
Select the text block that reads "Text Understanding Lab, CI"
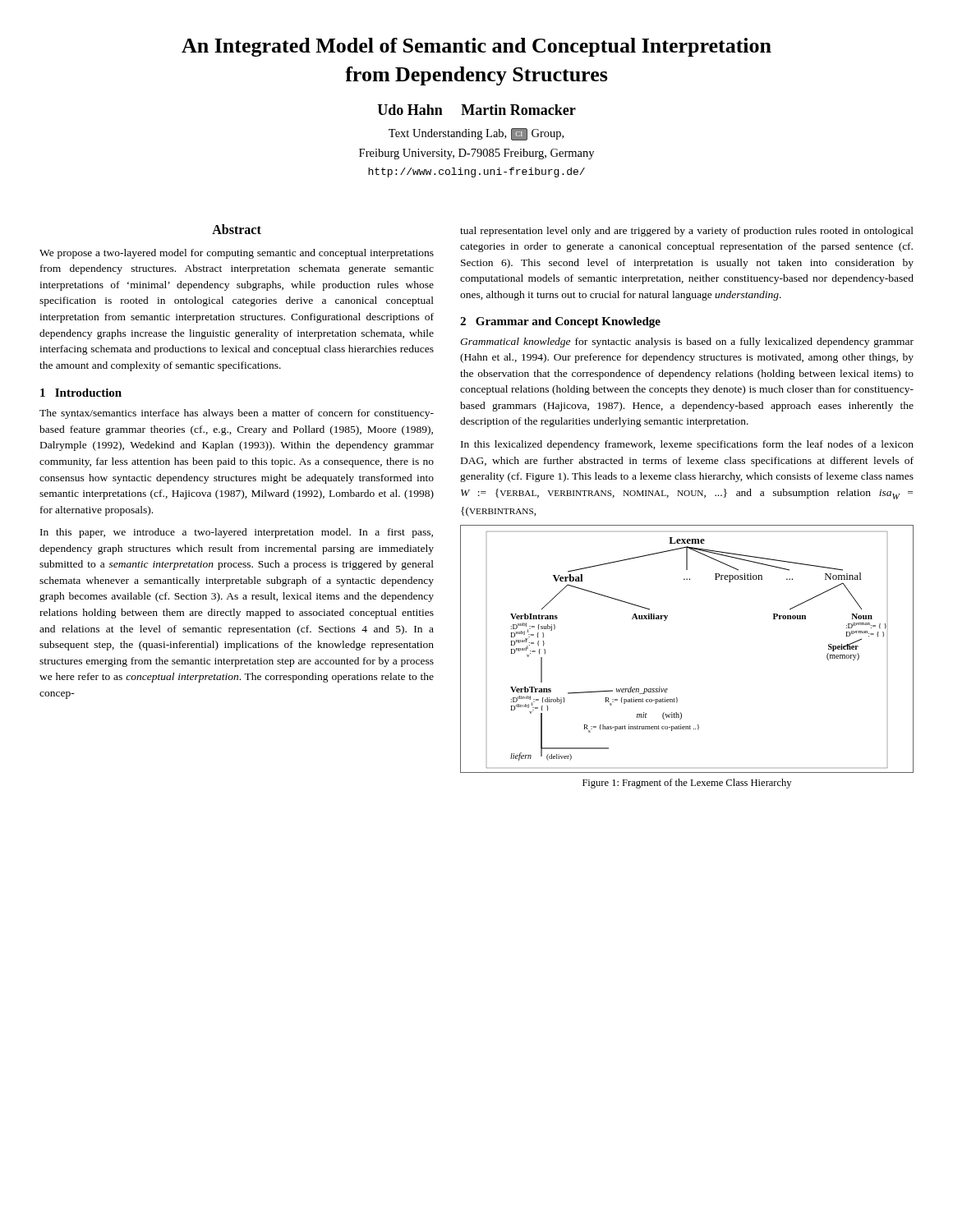(476, 152)
